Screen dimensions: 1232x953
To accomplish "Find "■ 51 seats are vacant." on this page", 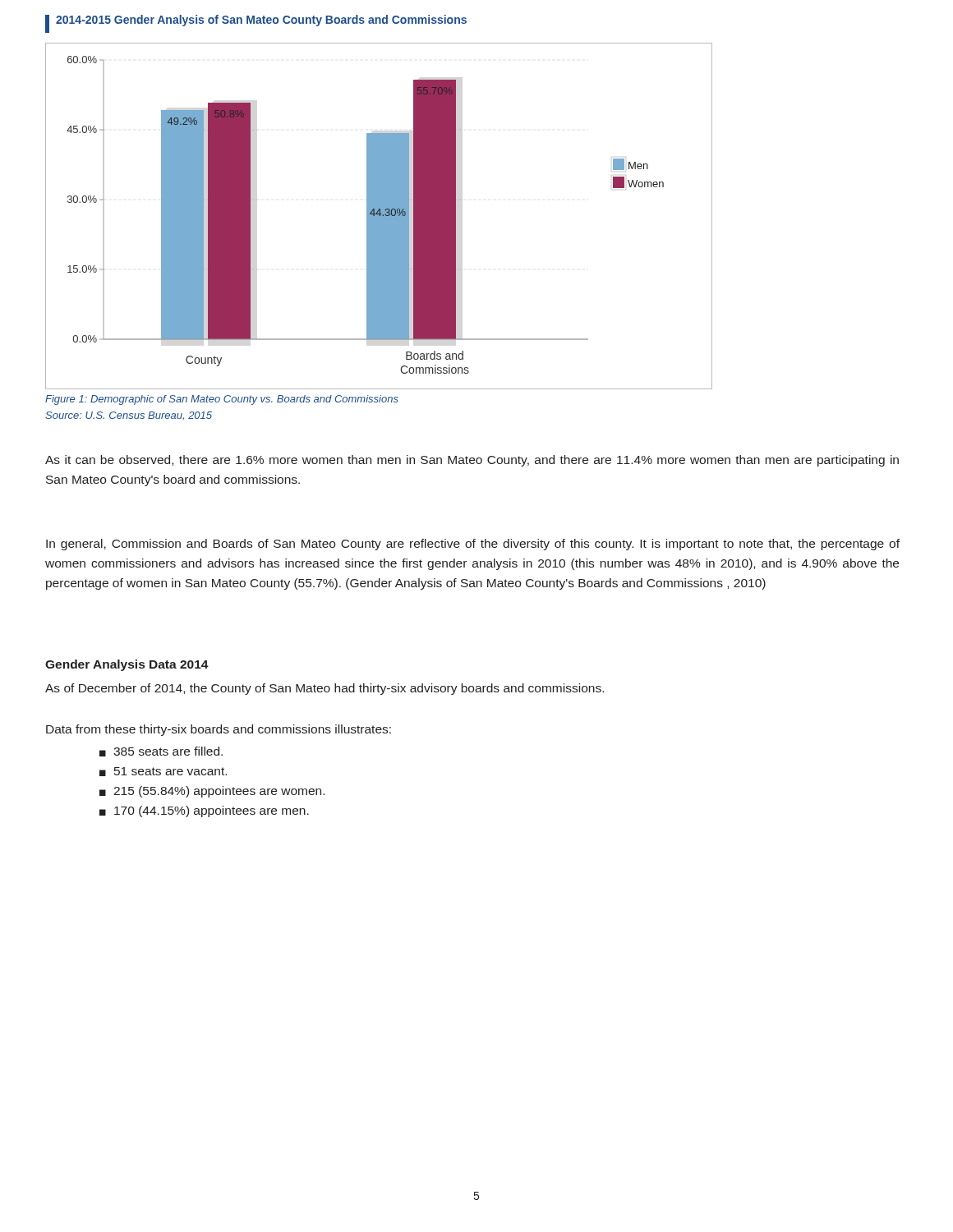I will 163,772.
